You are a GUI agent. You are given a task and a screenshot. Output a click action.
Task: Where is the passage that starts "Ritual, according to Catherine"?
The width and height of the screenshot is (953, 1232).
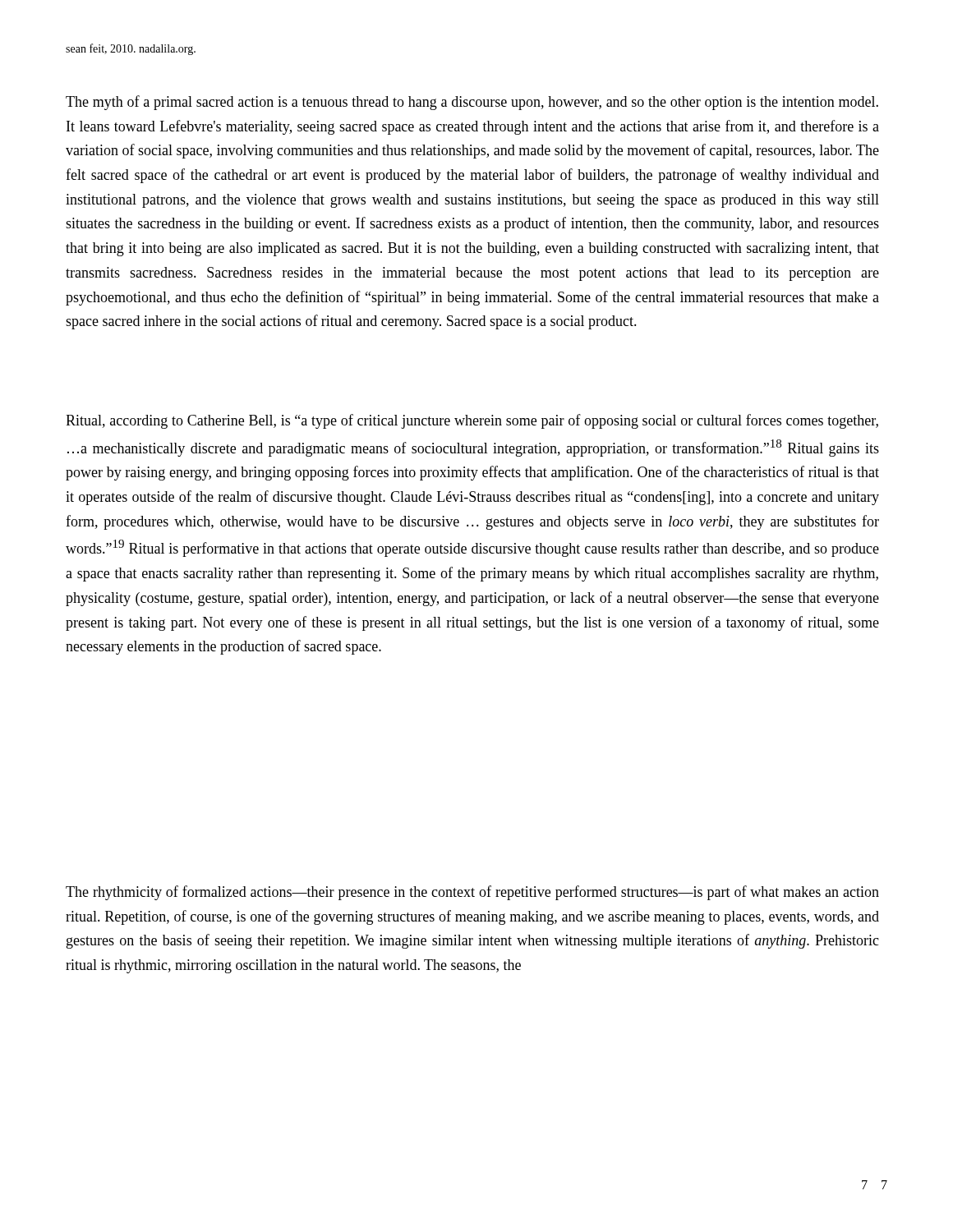tap(472, 534)
